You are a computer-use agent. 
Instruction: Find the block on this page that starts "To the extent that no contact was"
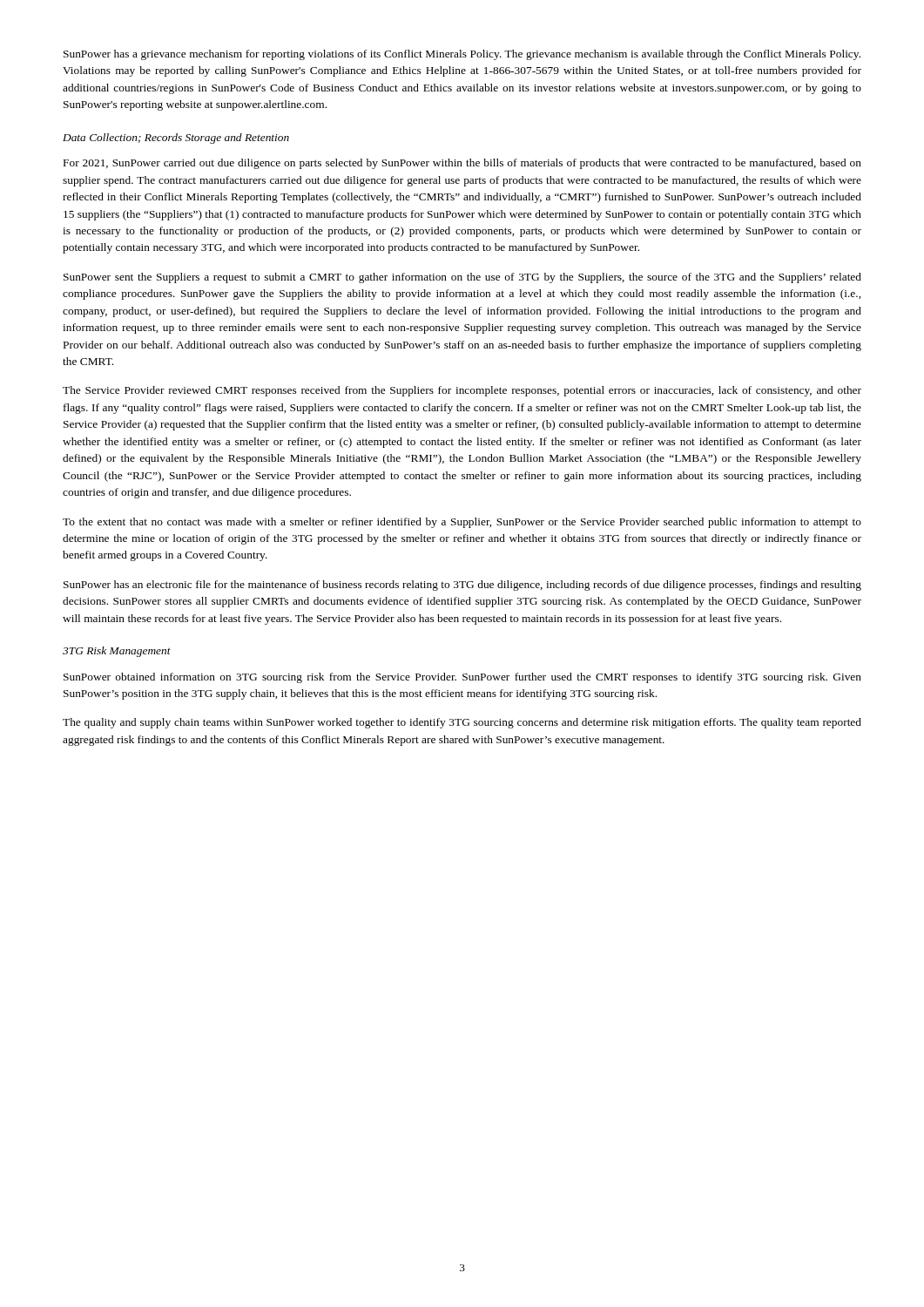click(462, 538)
